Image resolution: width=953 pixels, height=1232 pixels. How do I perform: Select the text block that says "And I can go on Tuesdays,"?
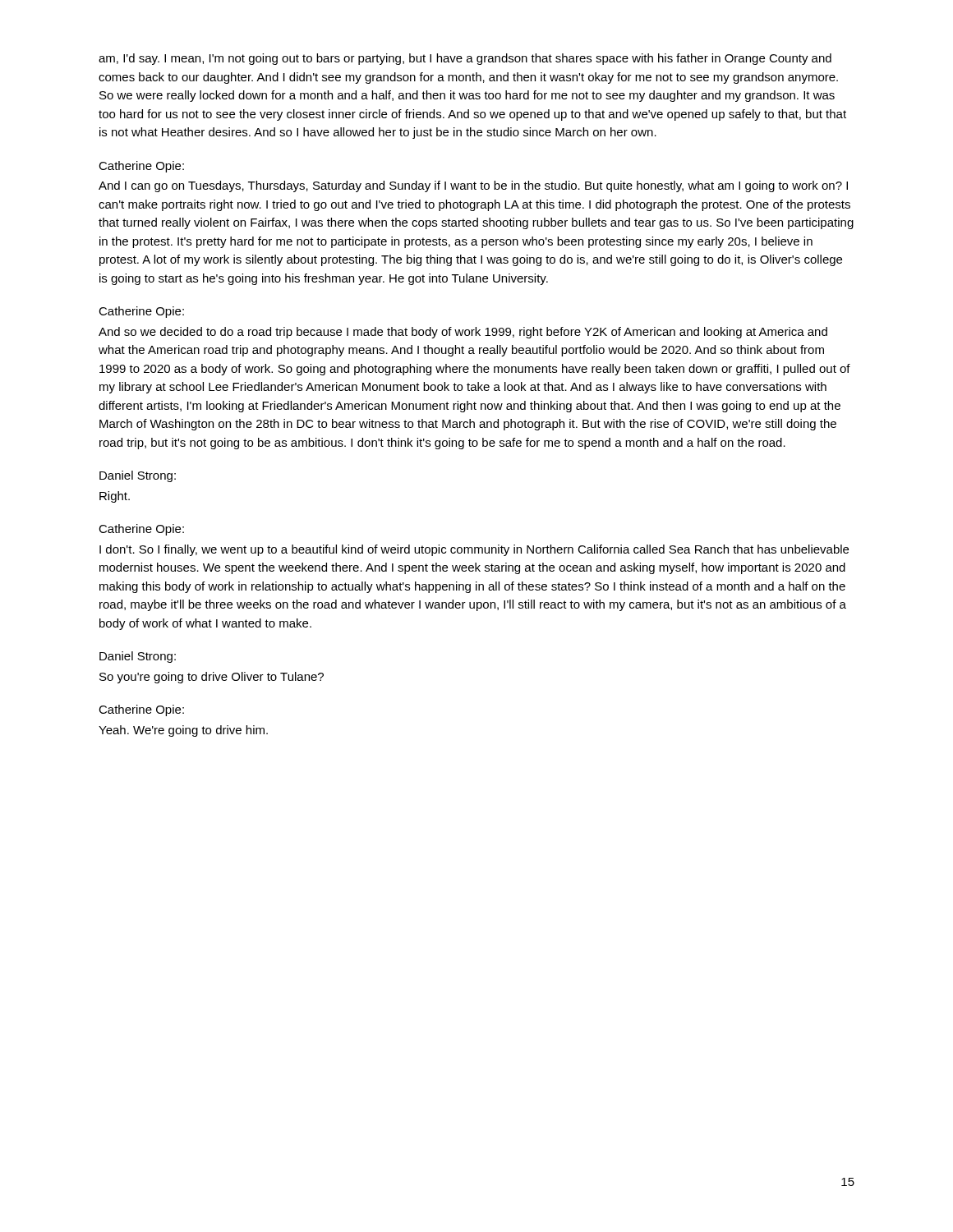pyautogui.click(x=476, y=232)
